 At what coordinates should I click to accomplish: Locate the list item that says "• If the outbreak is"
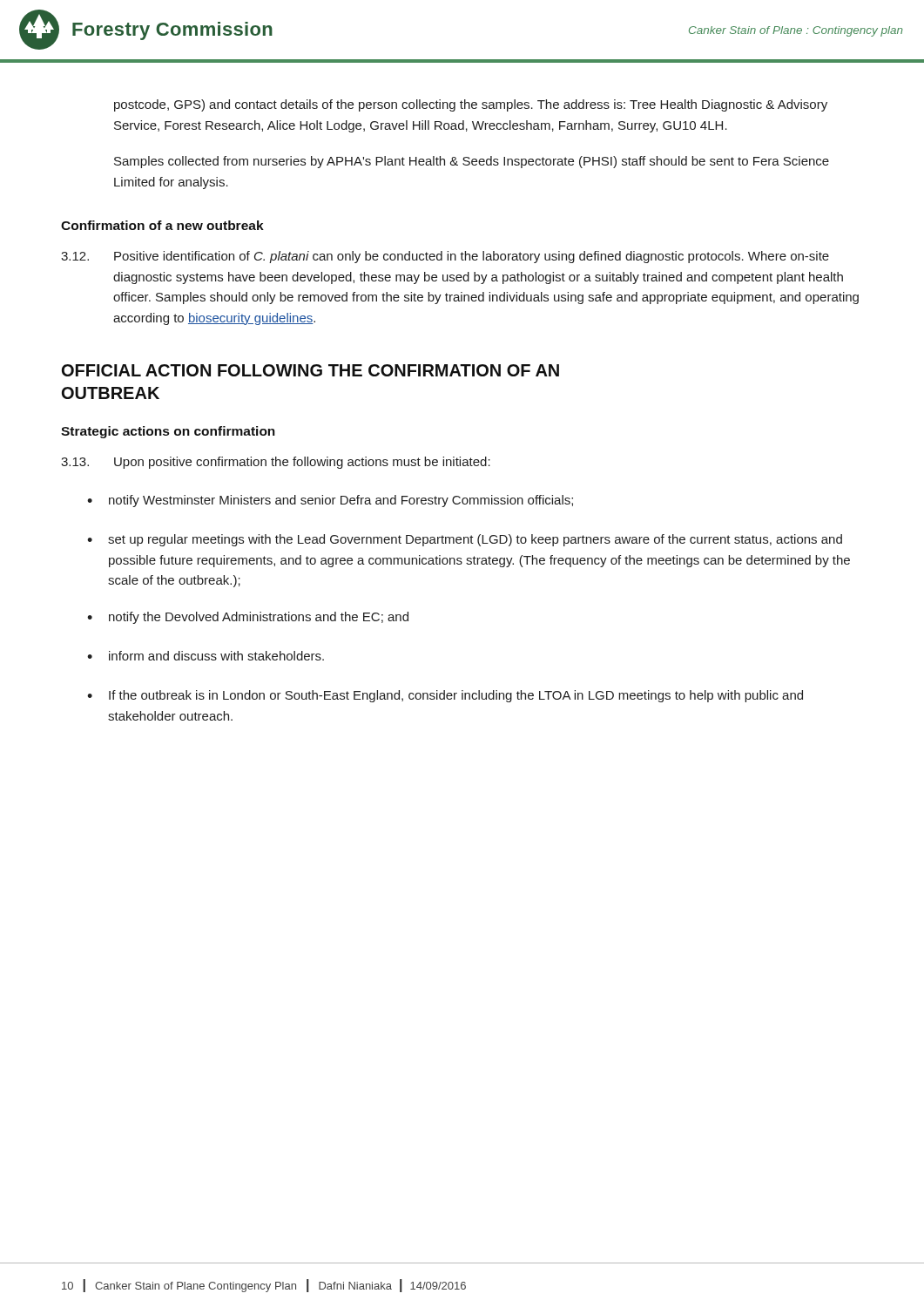click(475, 706)
